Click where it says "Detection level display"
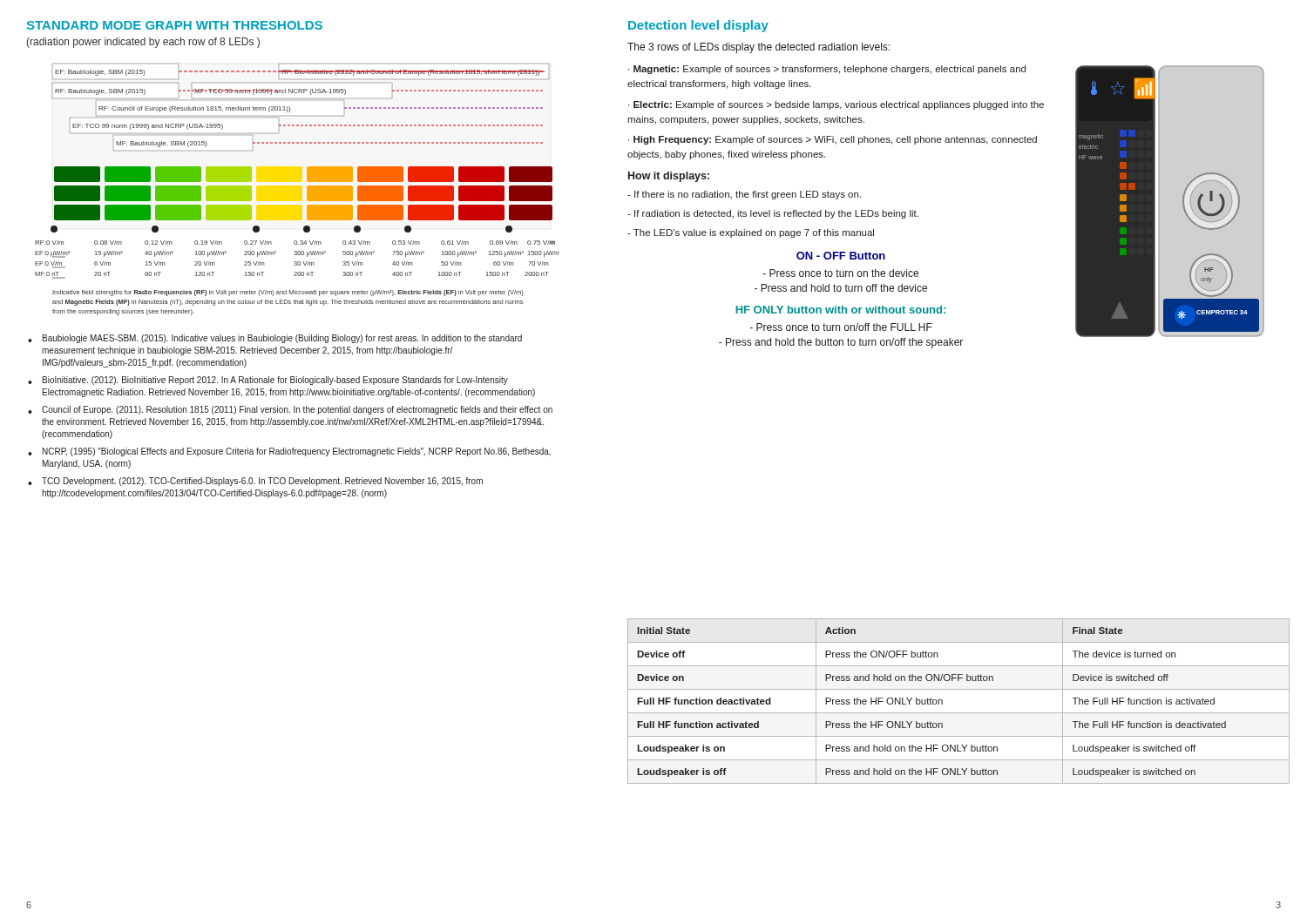The height and width of the screenshot is (924, 1307). click(x=698, y=25)
